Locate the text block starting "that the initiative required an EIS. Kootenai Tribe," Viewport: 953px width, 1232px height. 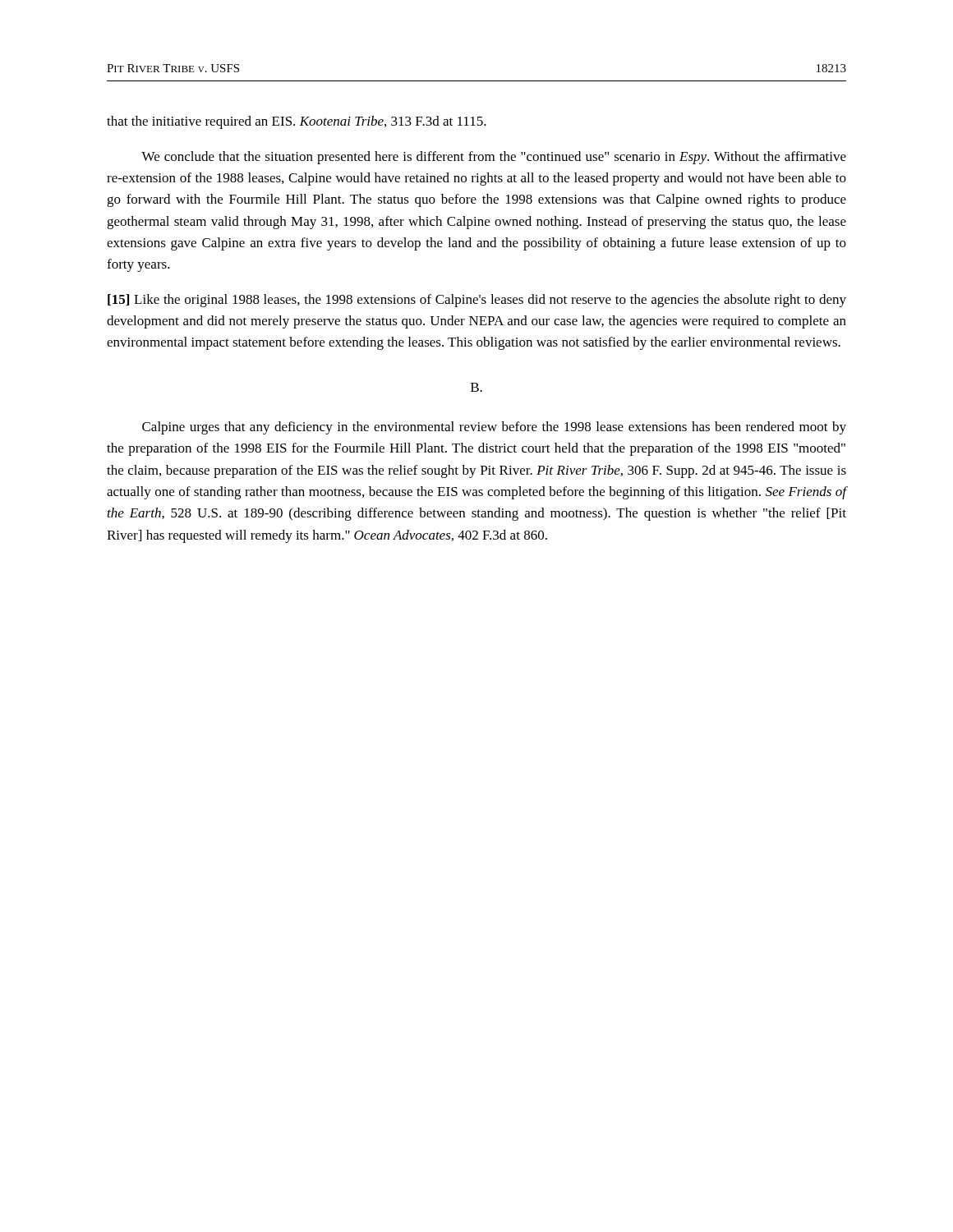click(297, 121)
